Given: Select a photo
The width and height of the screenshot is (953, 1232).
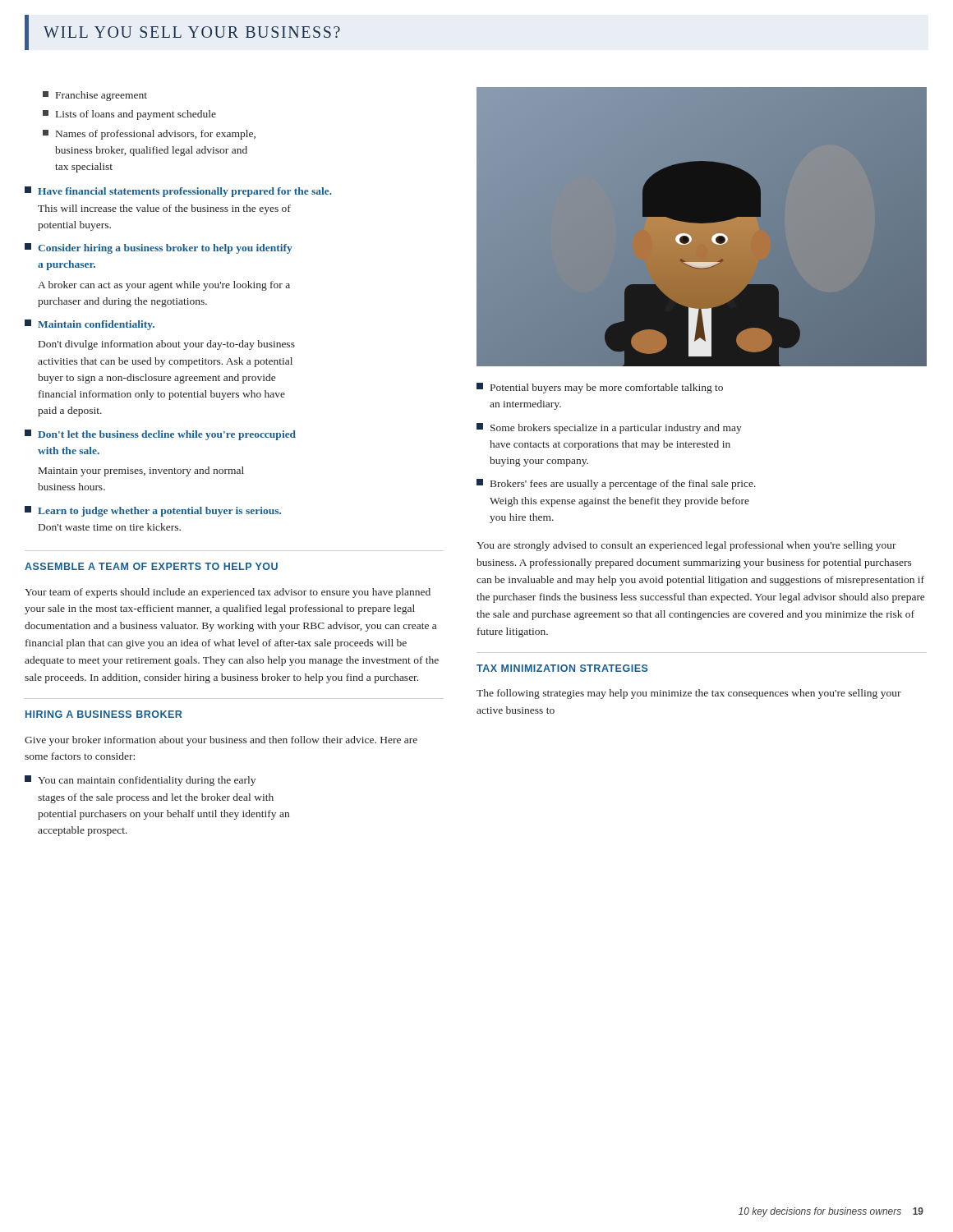Looking at the screenshot, I should click(x=702, y=227).
